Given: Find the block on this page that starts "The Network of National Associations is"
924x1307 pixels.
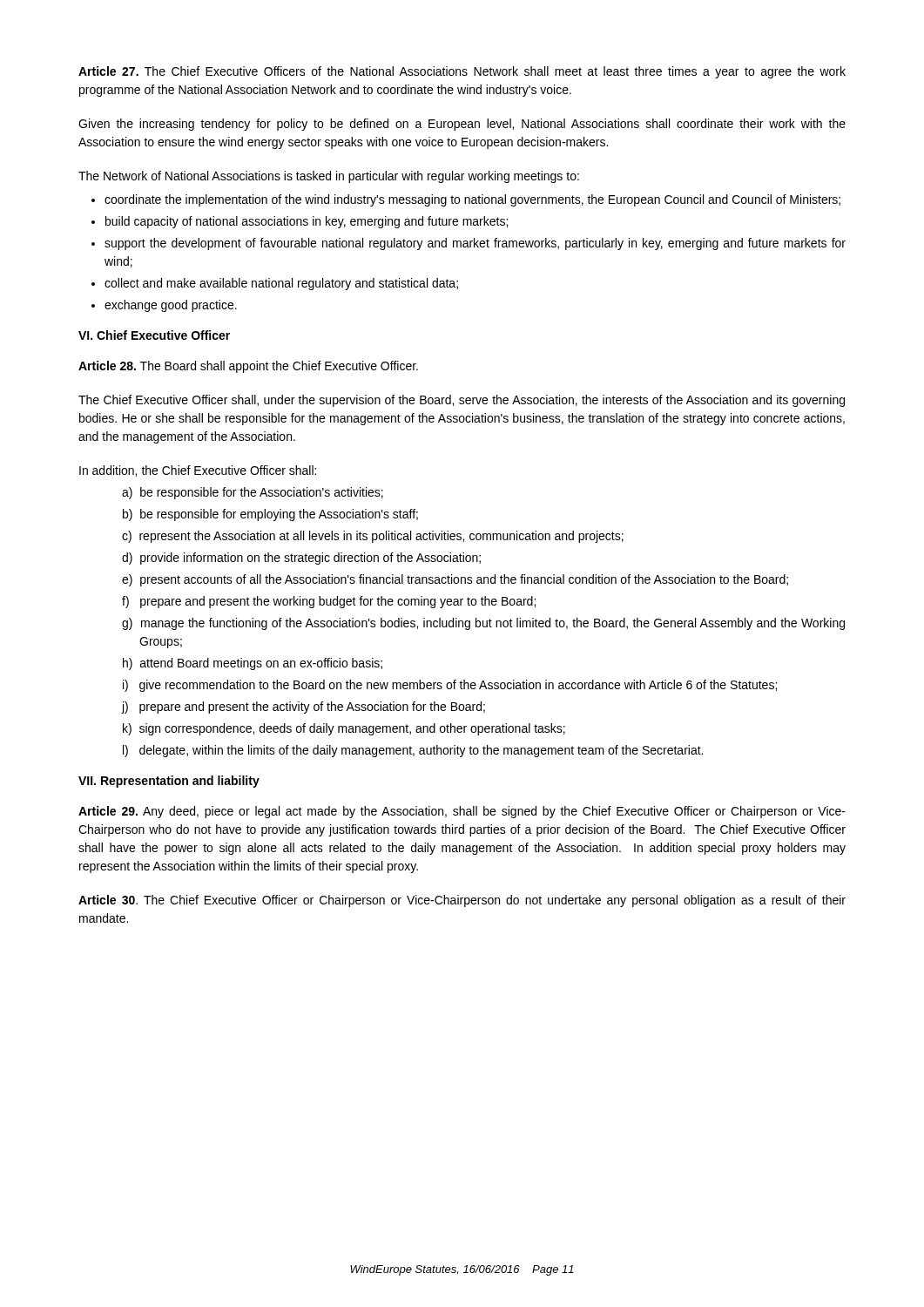Looking at the screenshot, I should click(329, 176).
